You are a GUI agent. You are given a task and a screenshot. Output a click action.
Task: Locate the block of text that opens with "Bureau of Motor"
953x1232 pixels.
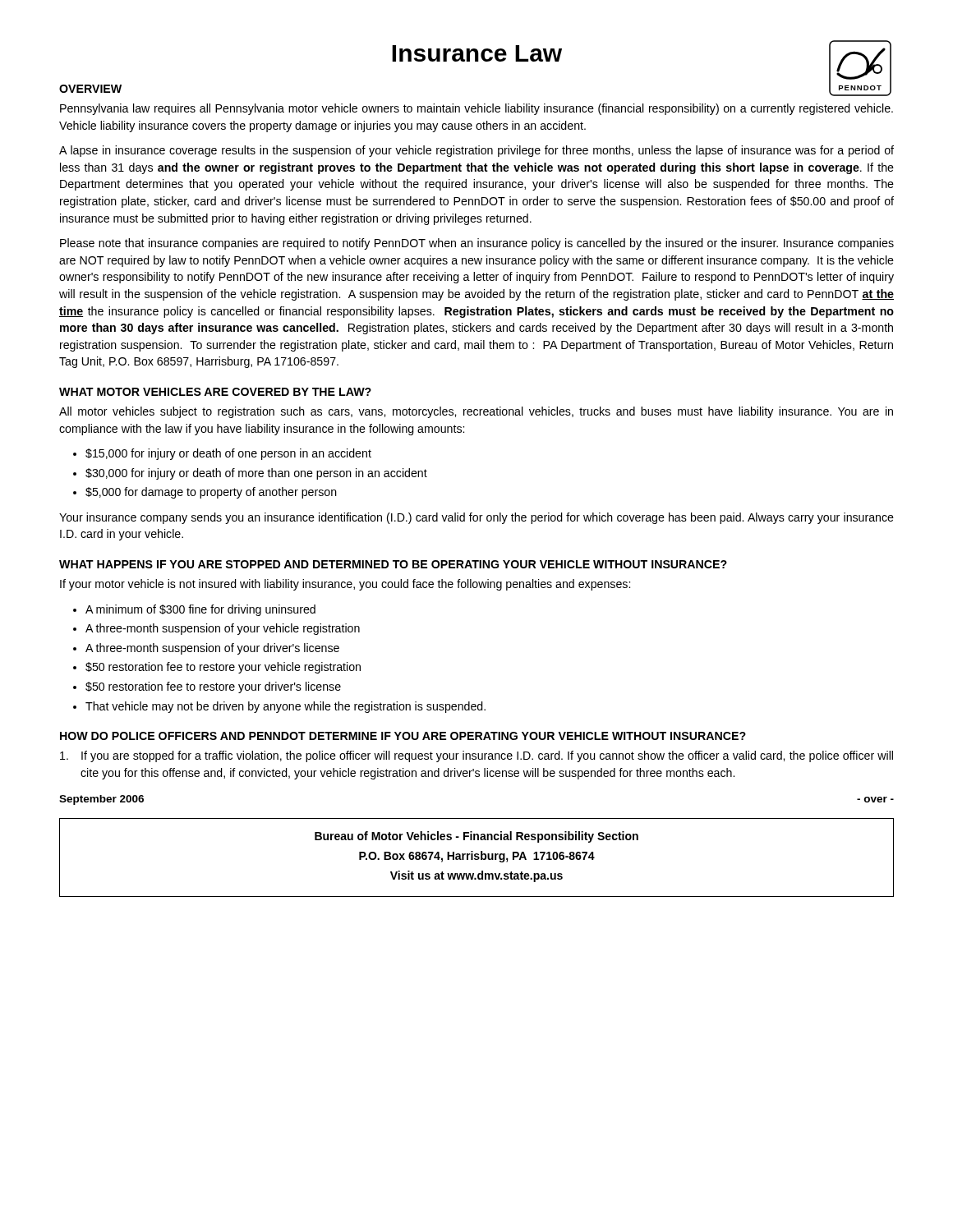coord(476,856)
